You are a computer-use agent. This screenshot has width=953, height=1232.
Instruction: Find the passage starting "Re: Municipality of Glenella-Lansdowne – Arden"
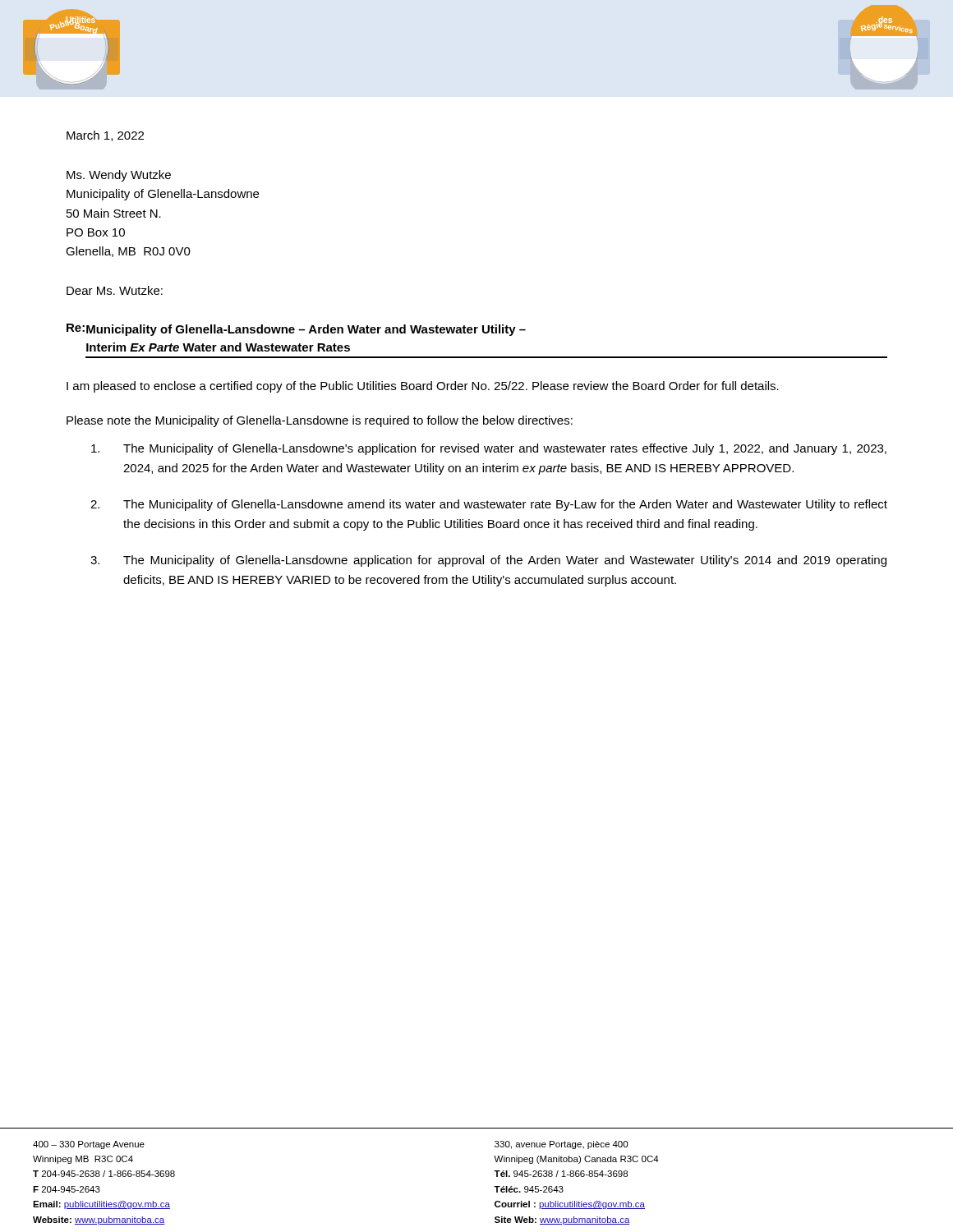coord(476,339)
